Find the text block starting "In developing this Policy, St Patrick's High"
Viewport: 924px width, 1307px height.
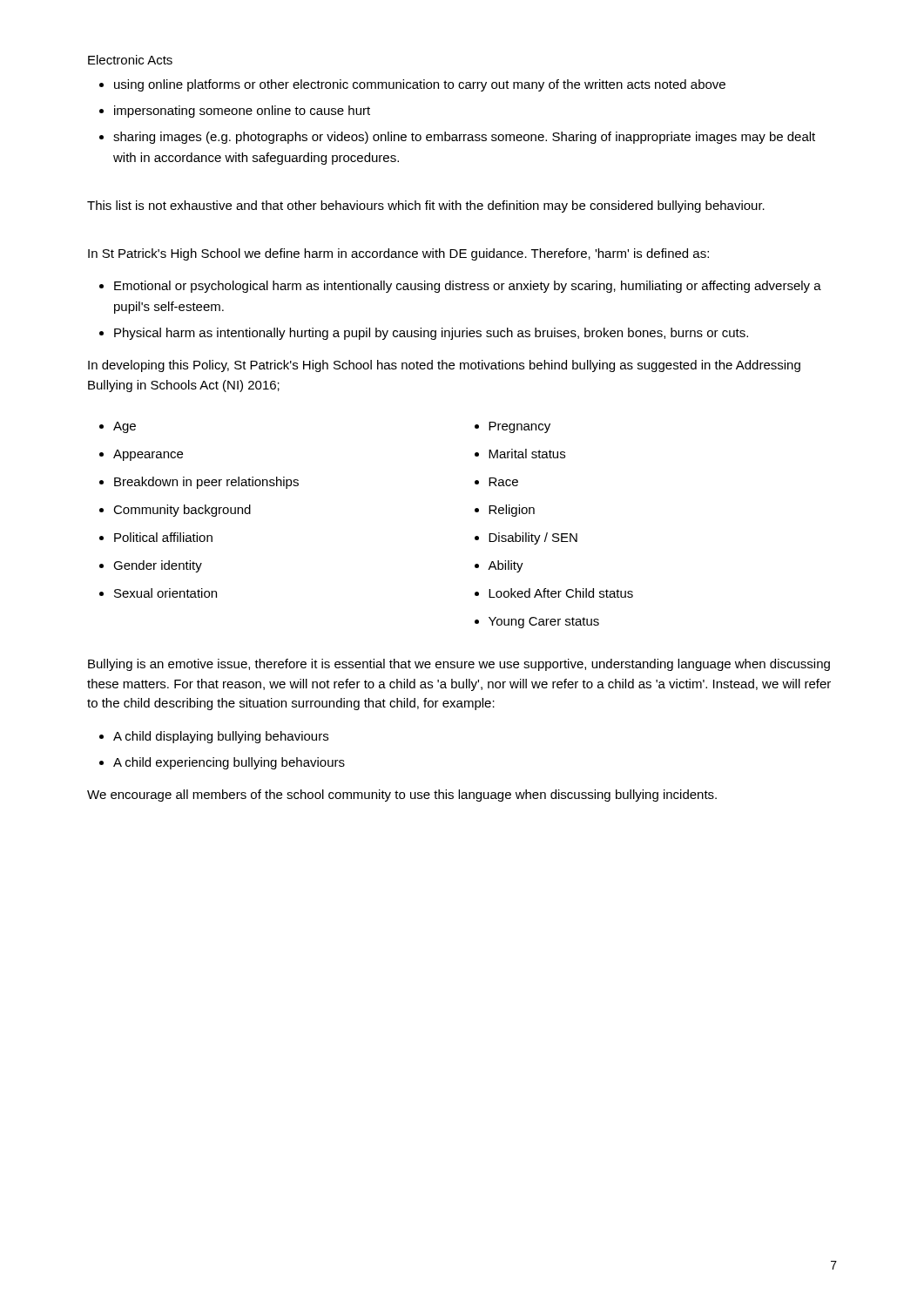(444, 374)
